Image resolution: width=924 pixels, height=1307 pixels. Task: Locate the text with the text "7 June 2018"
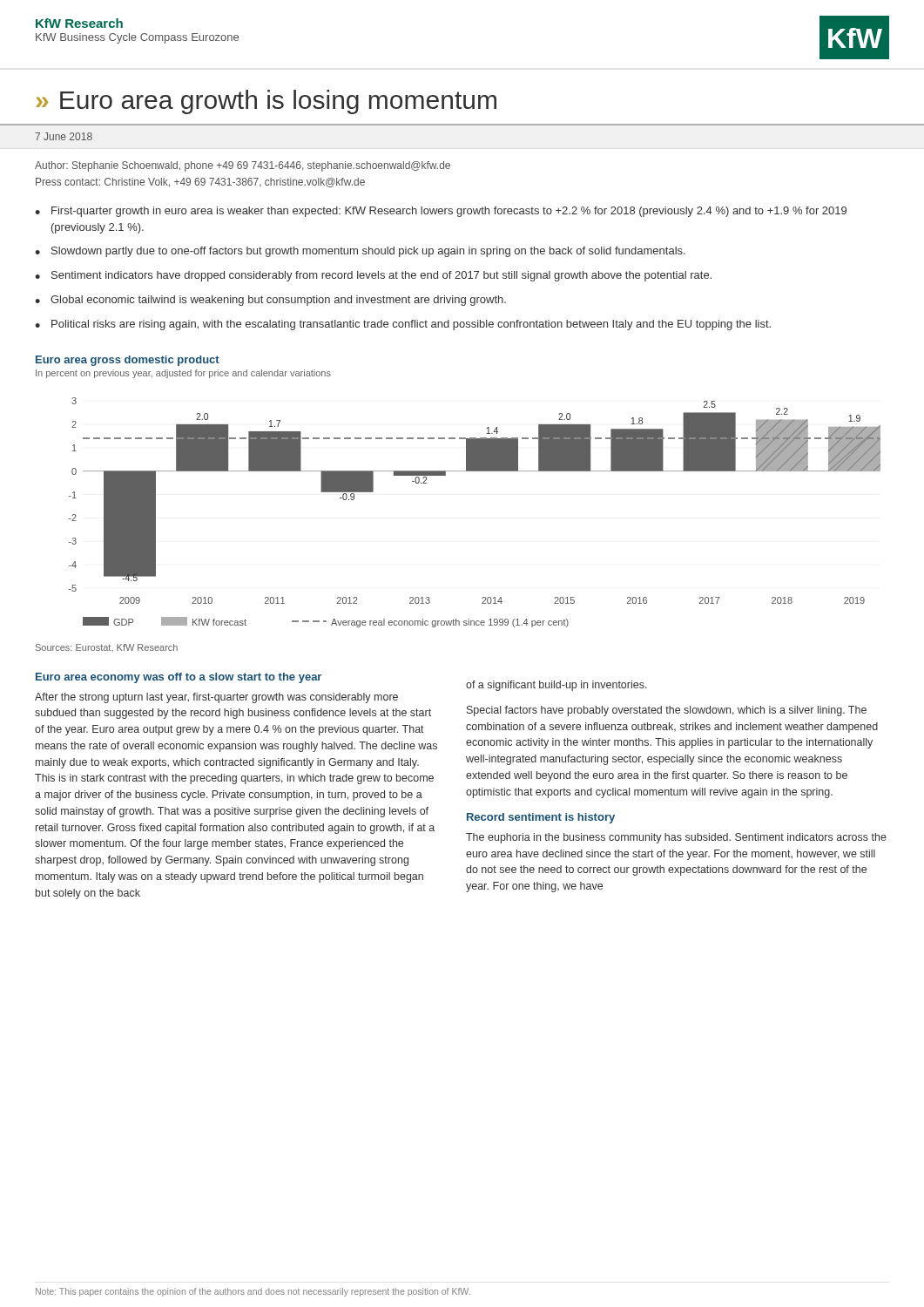point(64,137)
